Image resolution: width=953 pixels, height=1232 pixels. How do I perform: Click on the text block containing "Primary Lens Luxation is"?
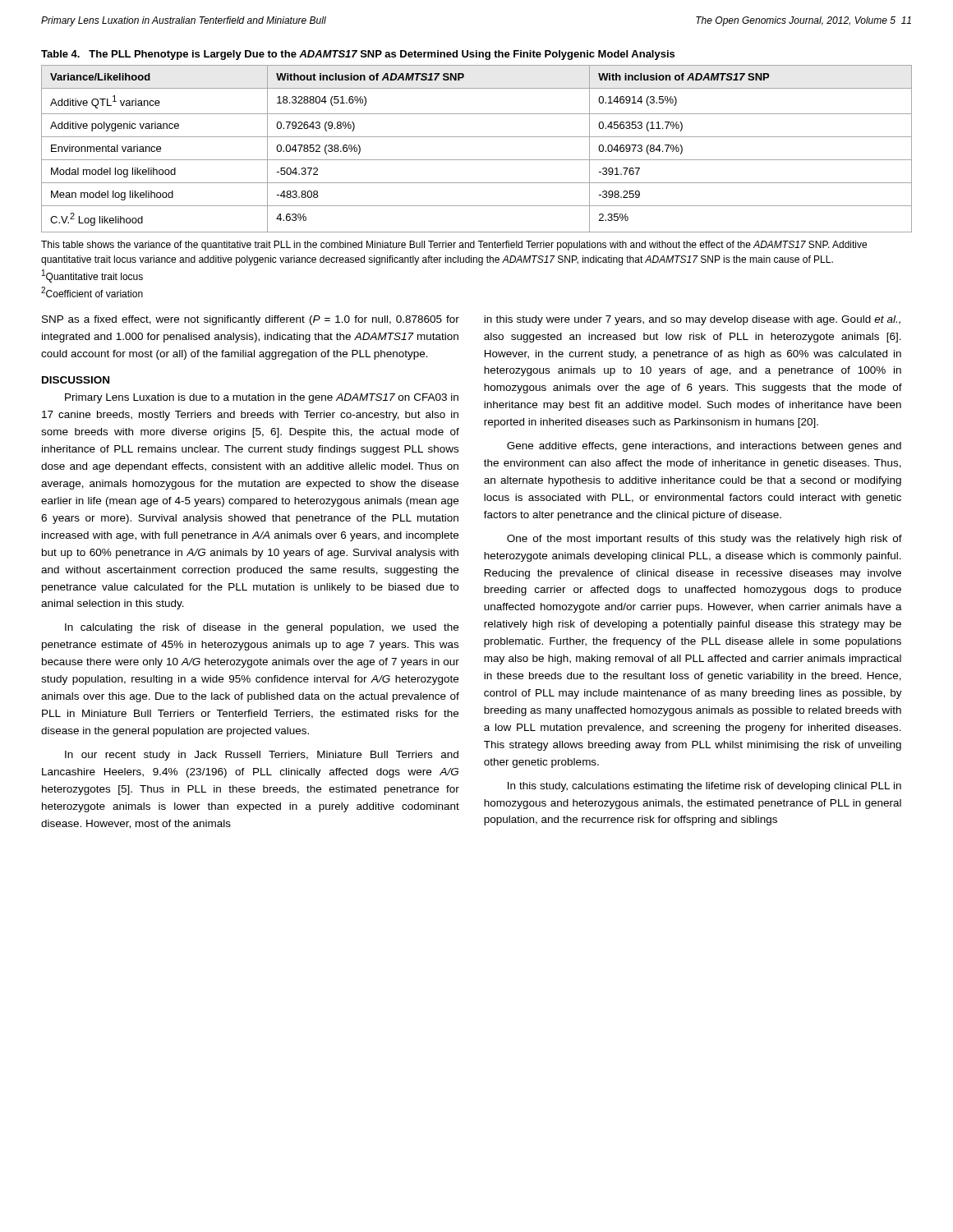[250, 501]
